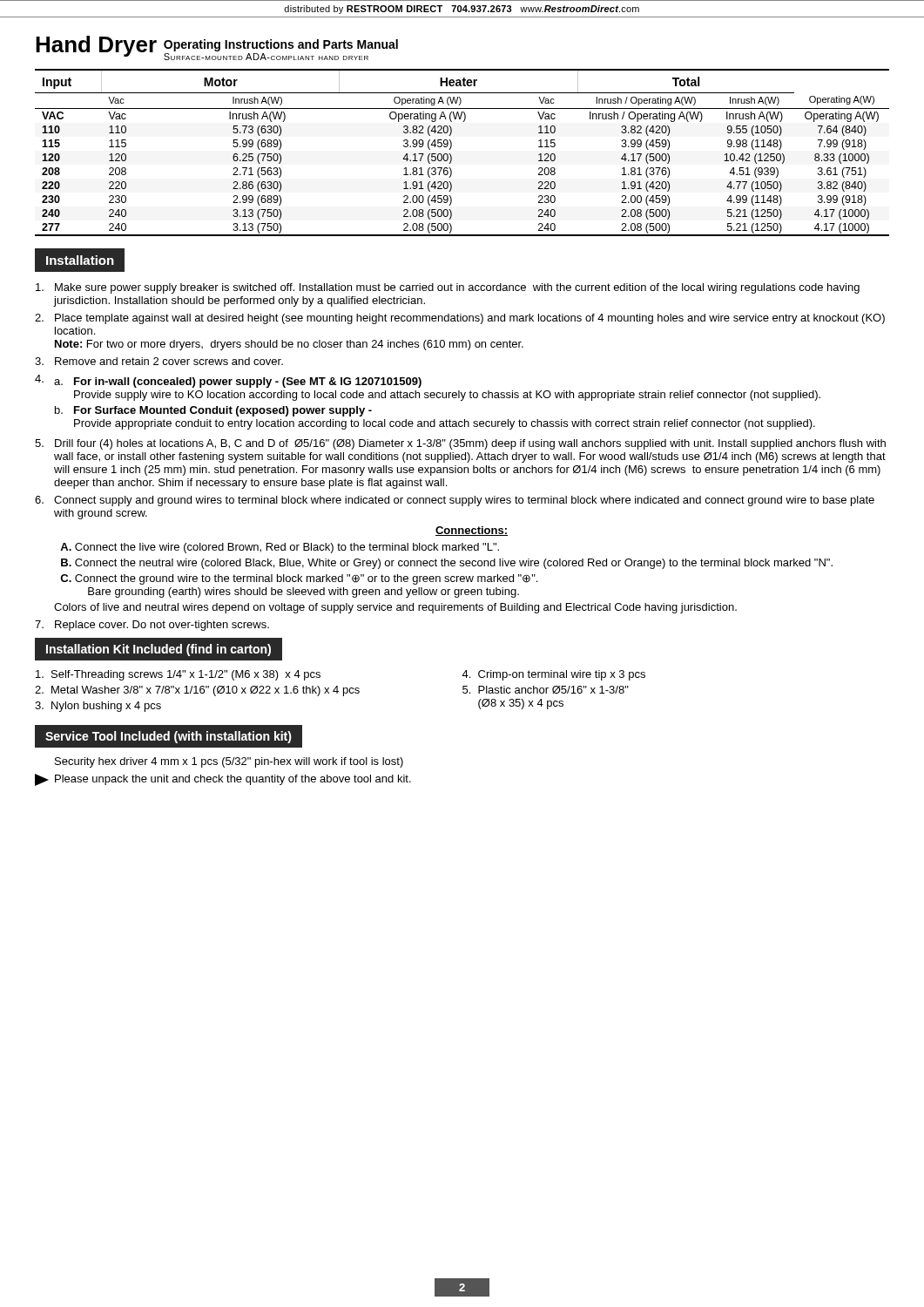Find the block starting "Self-Threading screws 1/4" x 1-1/2""
The height and width of the screenshot is (1307, 924).
click(x=178, y=674)
